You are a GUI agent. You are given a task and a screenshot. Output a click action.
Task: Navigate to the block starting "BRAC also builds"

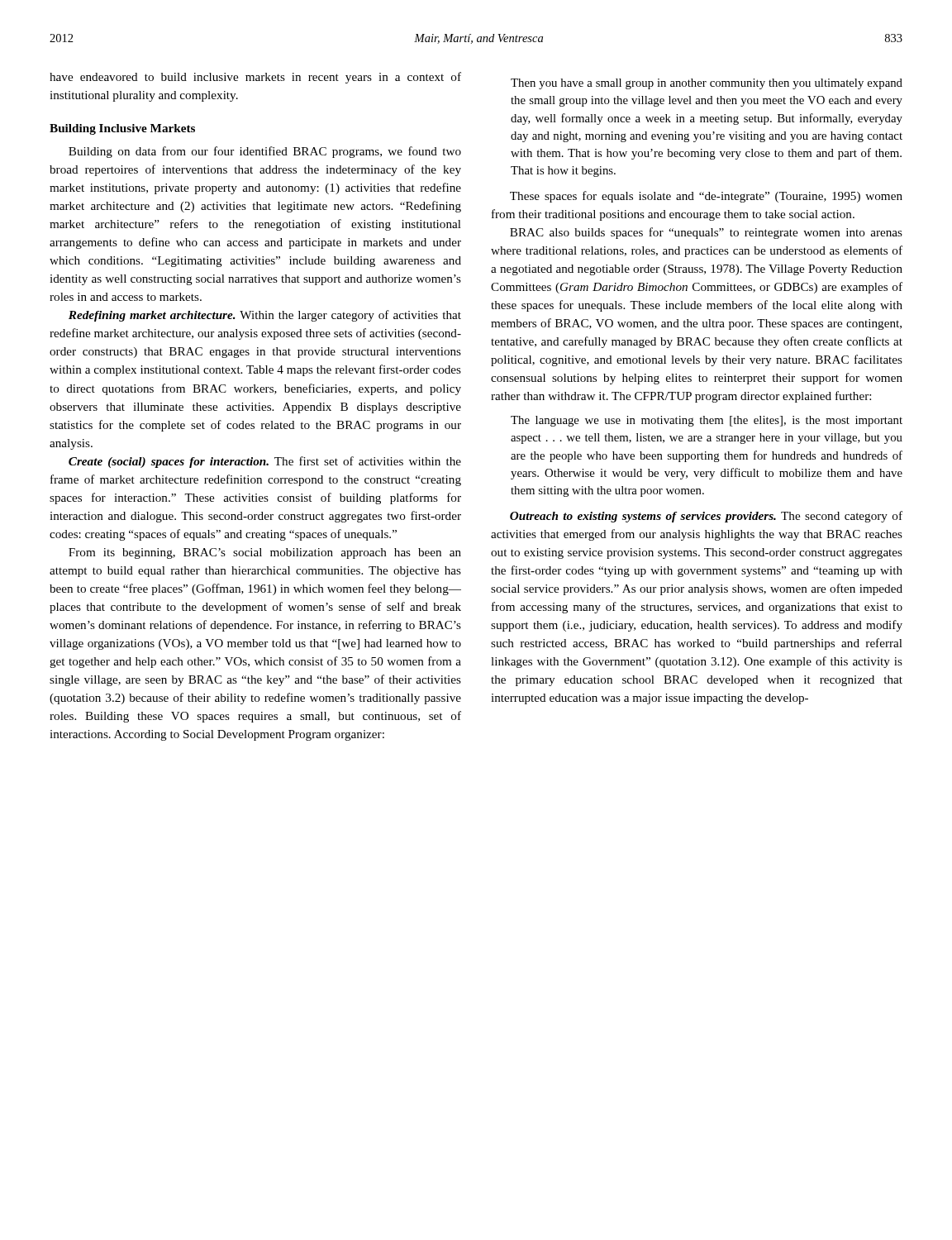coord(697,314)
